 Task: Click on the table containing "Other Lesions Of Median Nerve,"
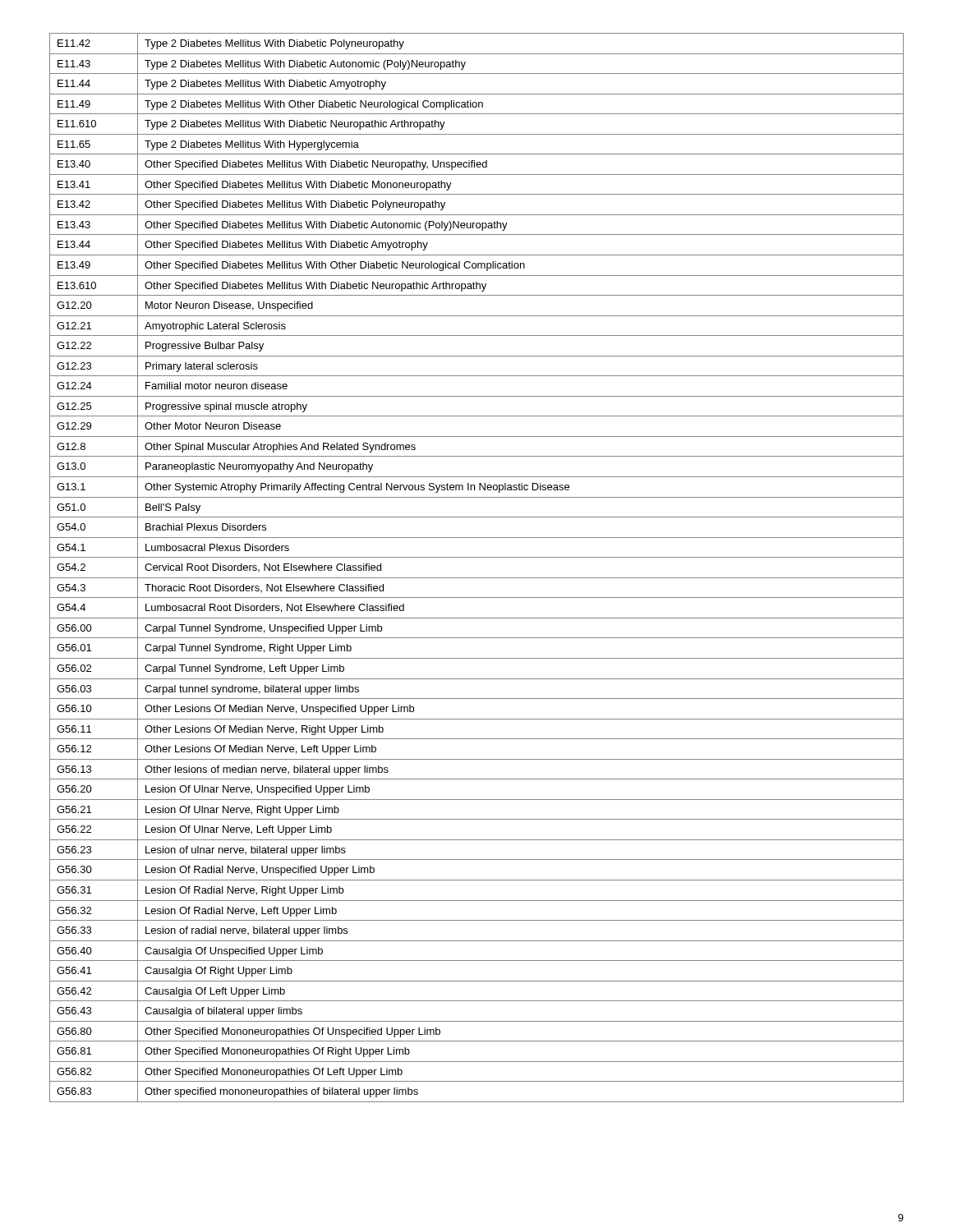tap(476, 568)
